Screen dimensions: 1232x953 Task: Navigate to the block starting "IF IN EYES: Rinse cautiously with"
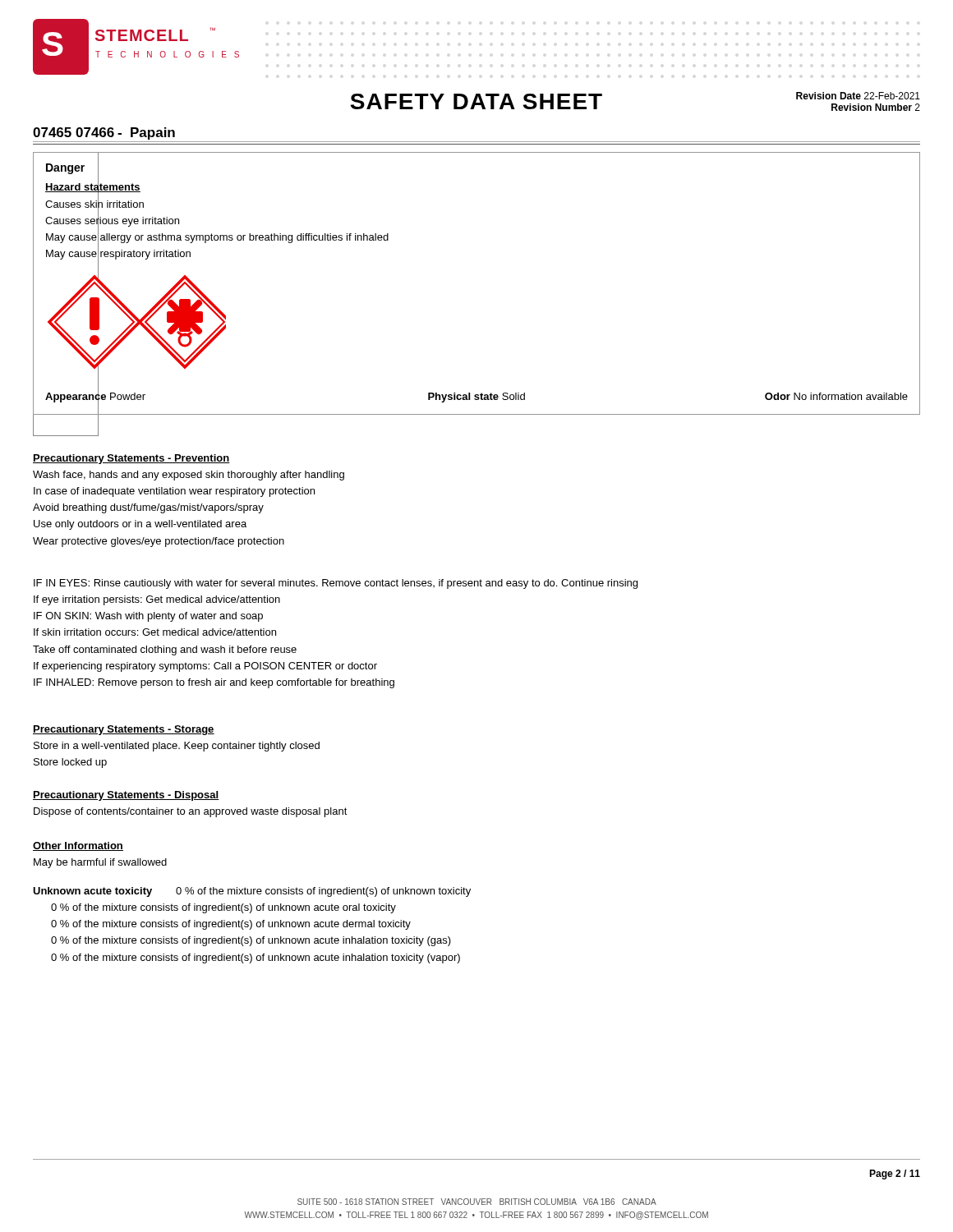(336, 584)
